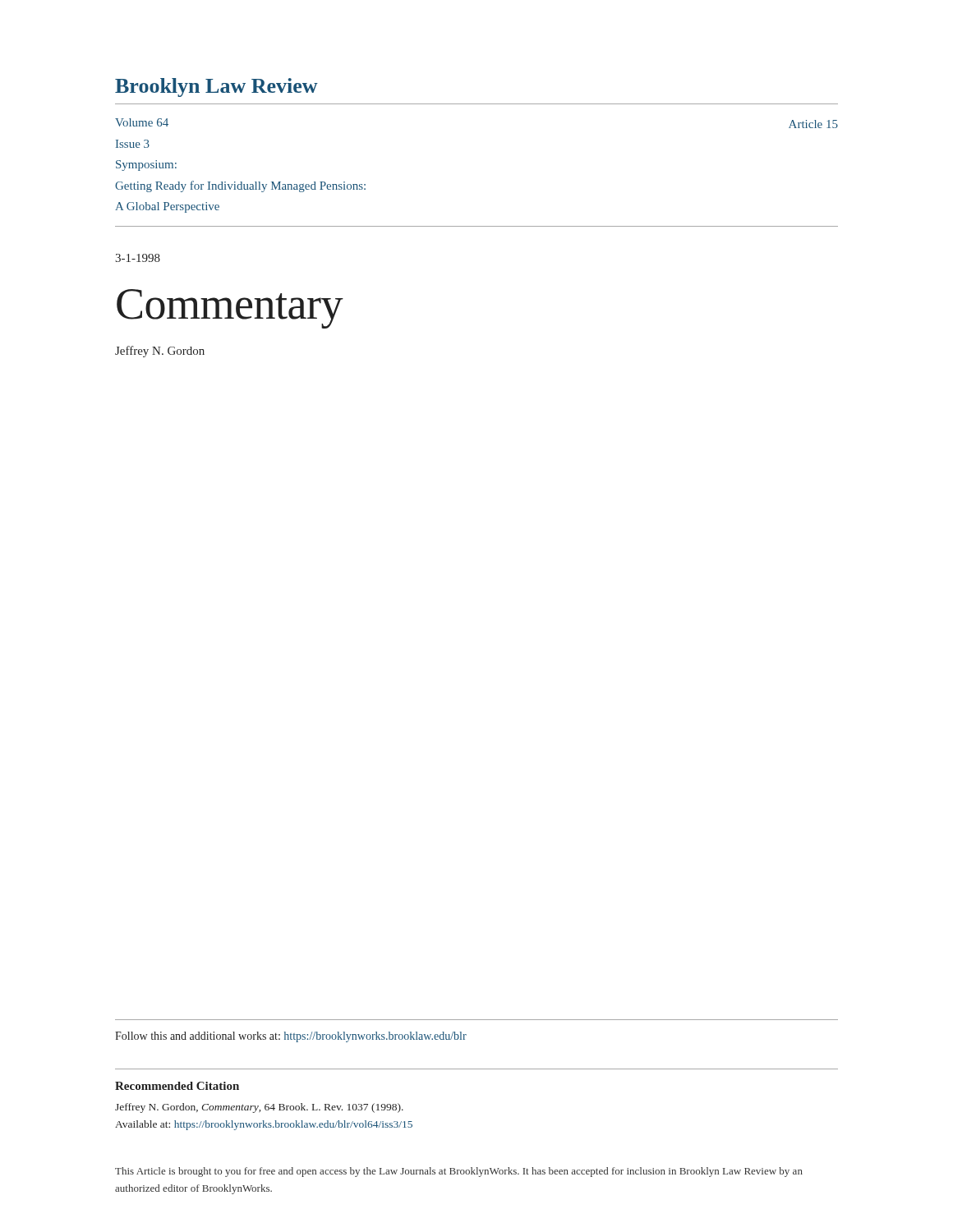Click the passage that begins "This Article is brought to"
The width and height of the screenshot is (953, 1232).
(x=459, y=1180)
